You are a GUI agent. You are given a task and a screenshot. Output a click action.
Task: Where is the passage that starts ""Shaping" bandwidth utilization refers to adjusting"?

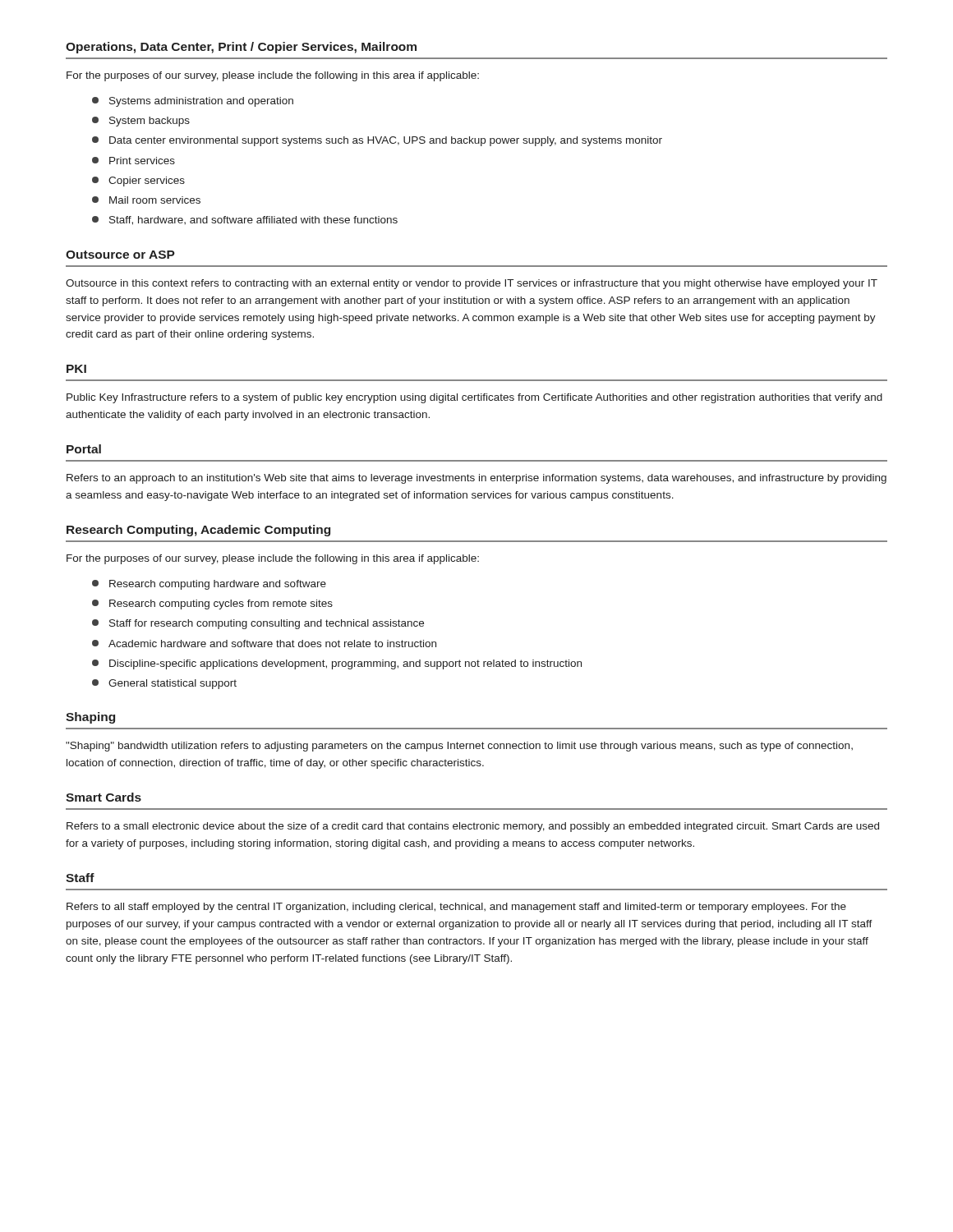460,754
